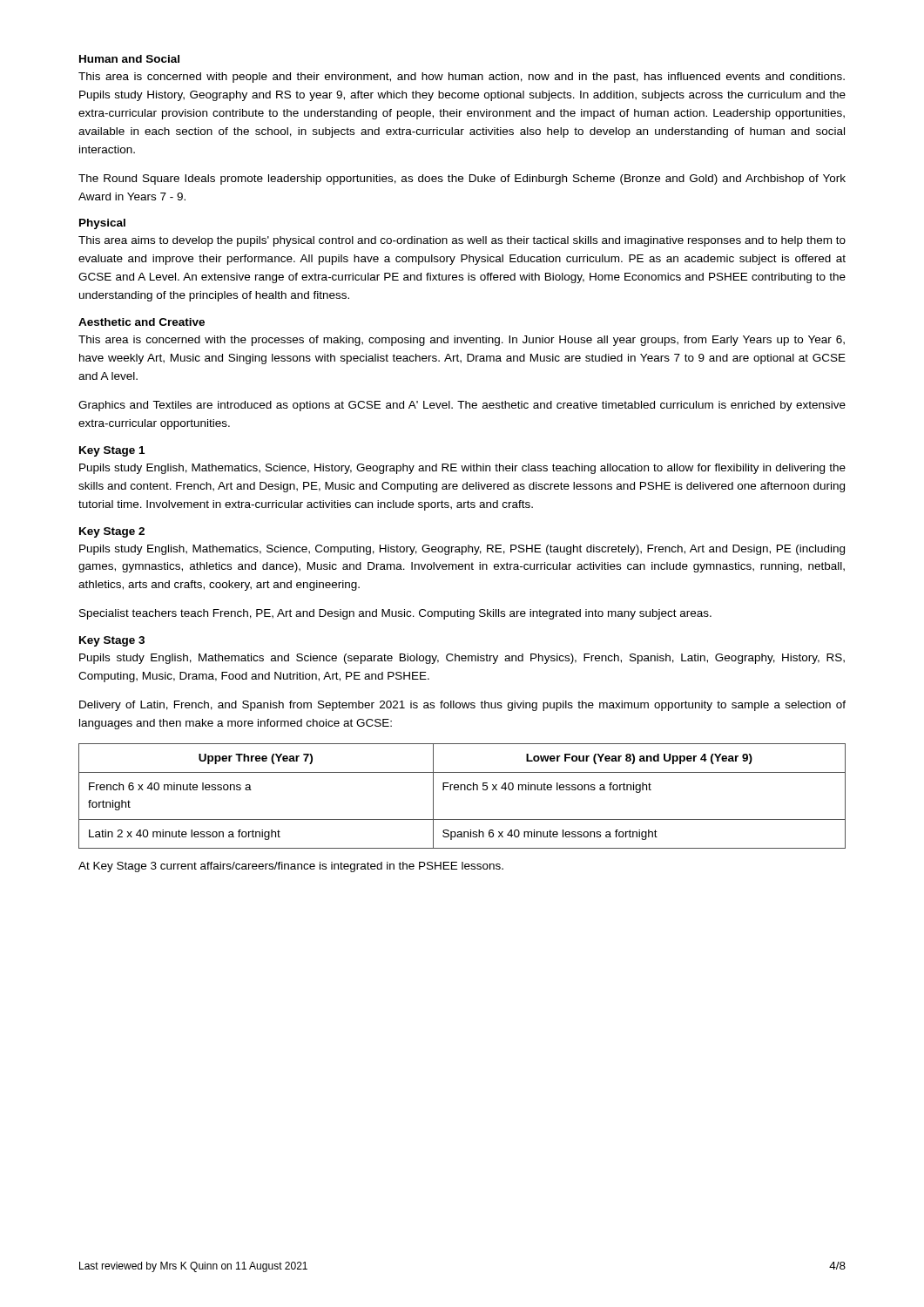The height and width of the screenshot is (1307, 924).
Task: Click on the passage starting "Pupils study English, Mathematics, Science, Computing, History, Geography,"
Action: 462,566
